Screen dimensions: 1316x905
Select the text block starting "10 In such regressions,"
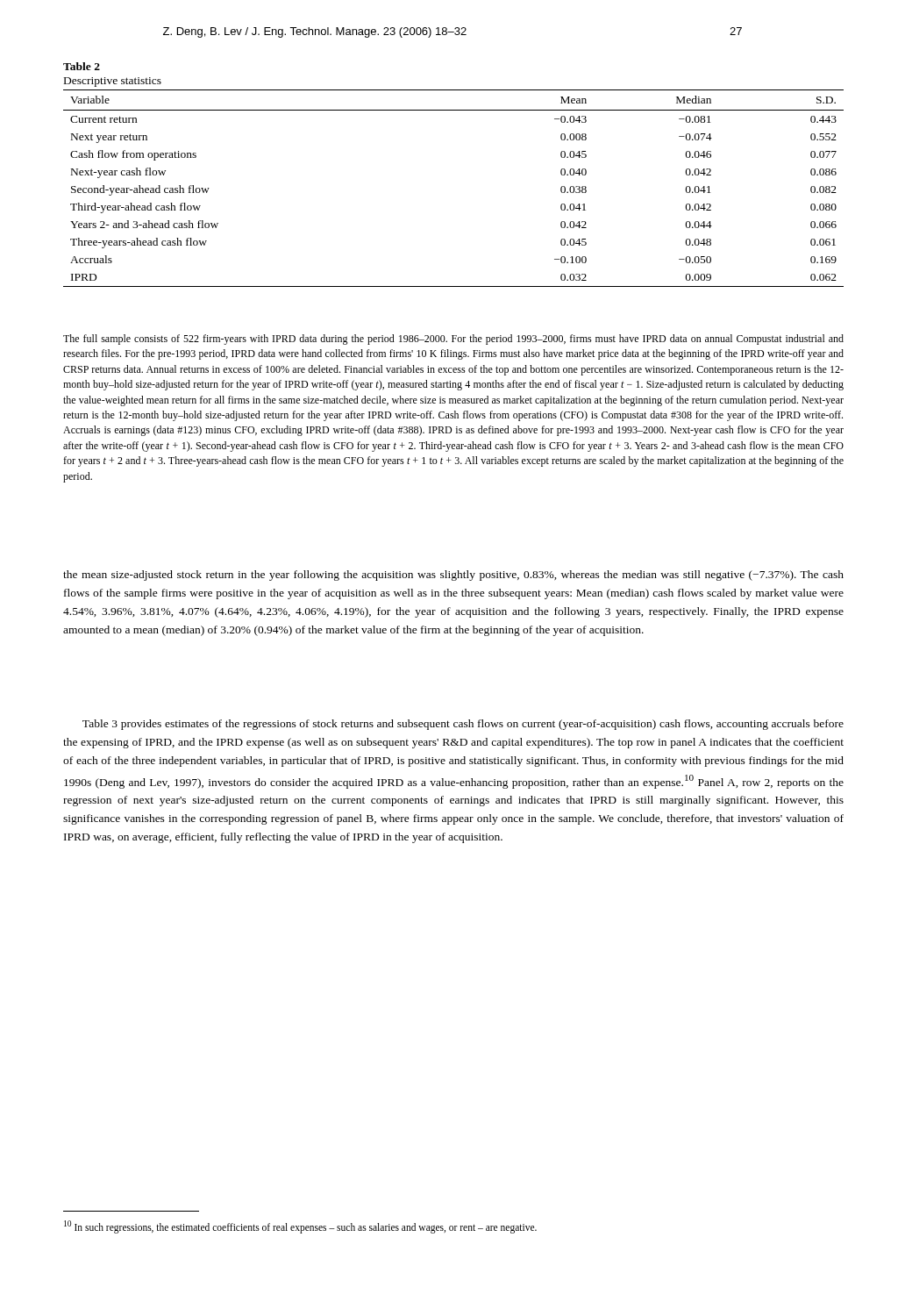300,1226
